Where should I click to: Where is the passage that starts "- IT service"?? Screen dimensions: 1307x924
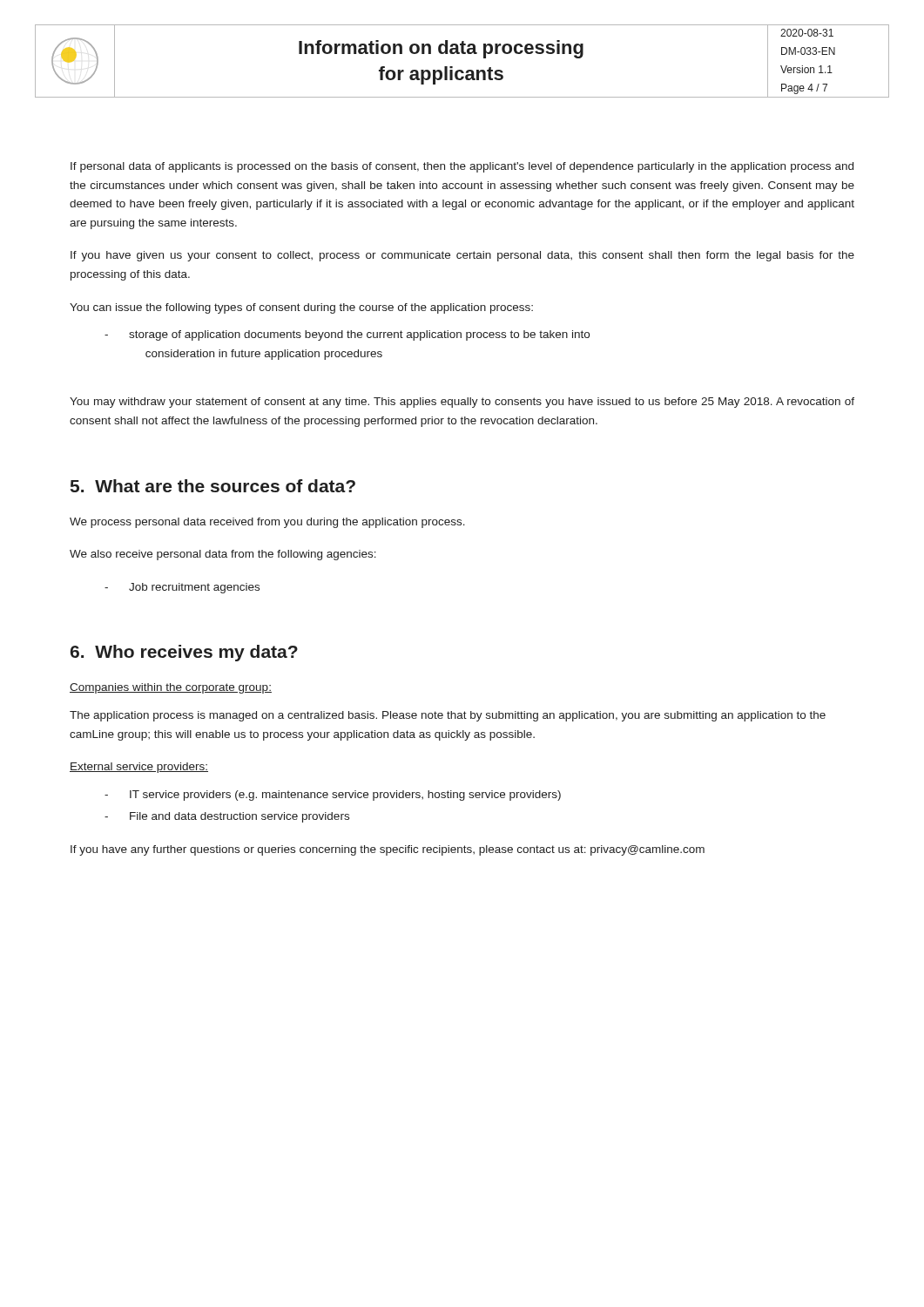(333, 794)
